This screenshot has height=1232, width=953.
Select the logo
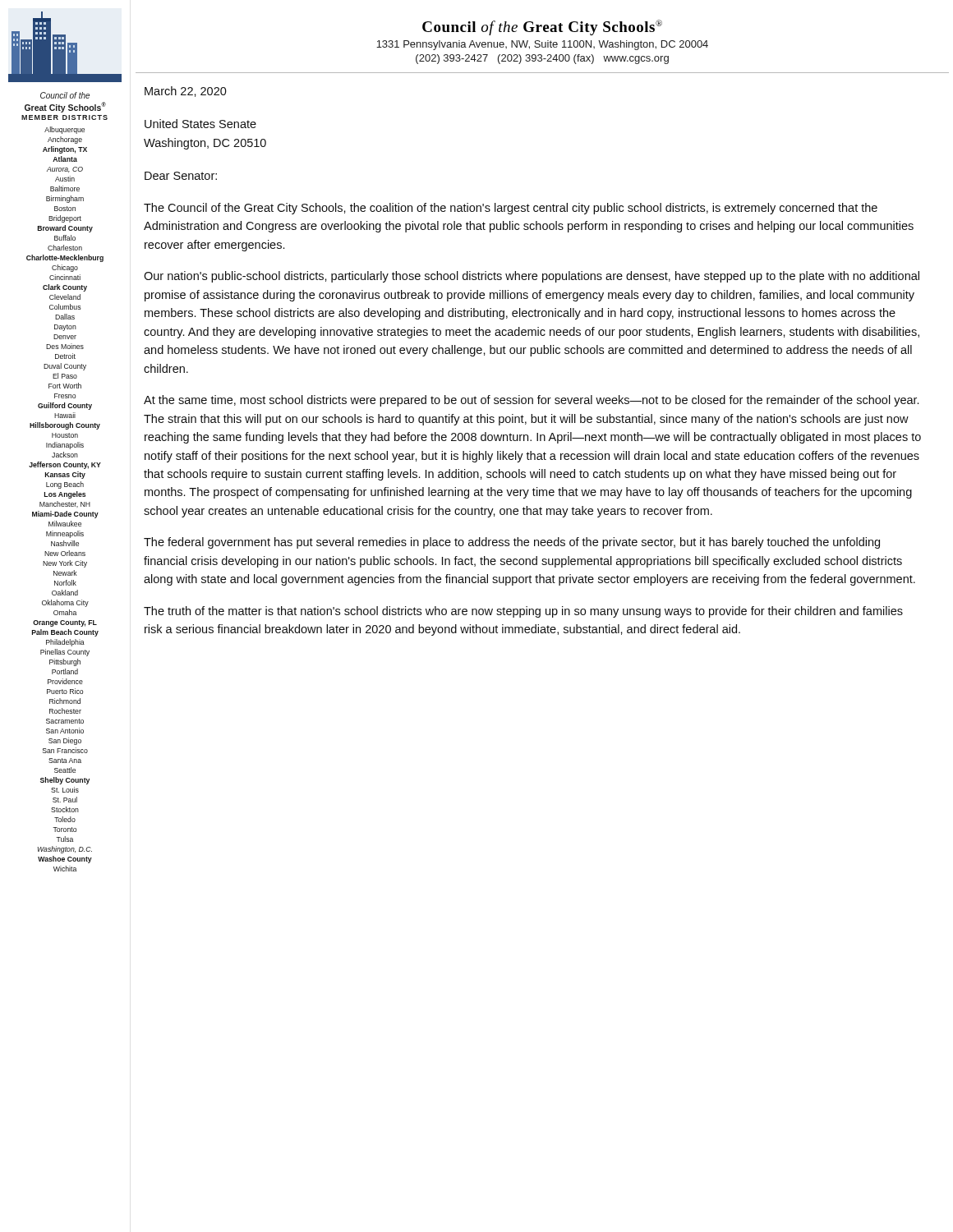tap(65, 43)
